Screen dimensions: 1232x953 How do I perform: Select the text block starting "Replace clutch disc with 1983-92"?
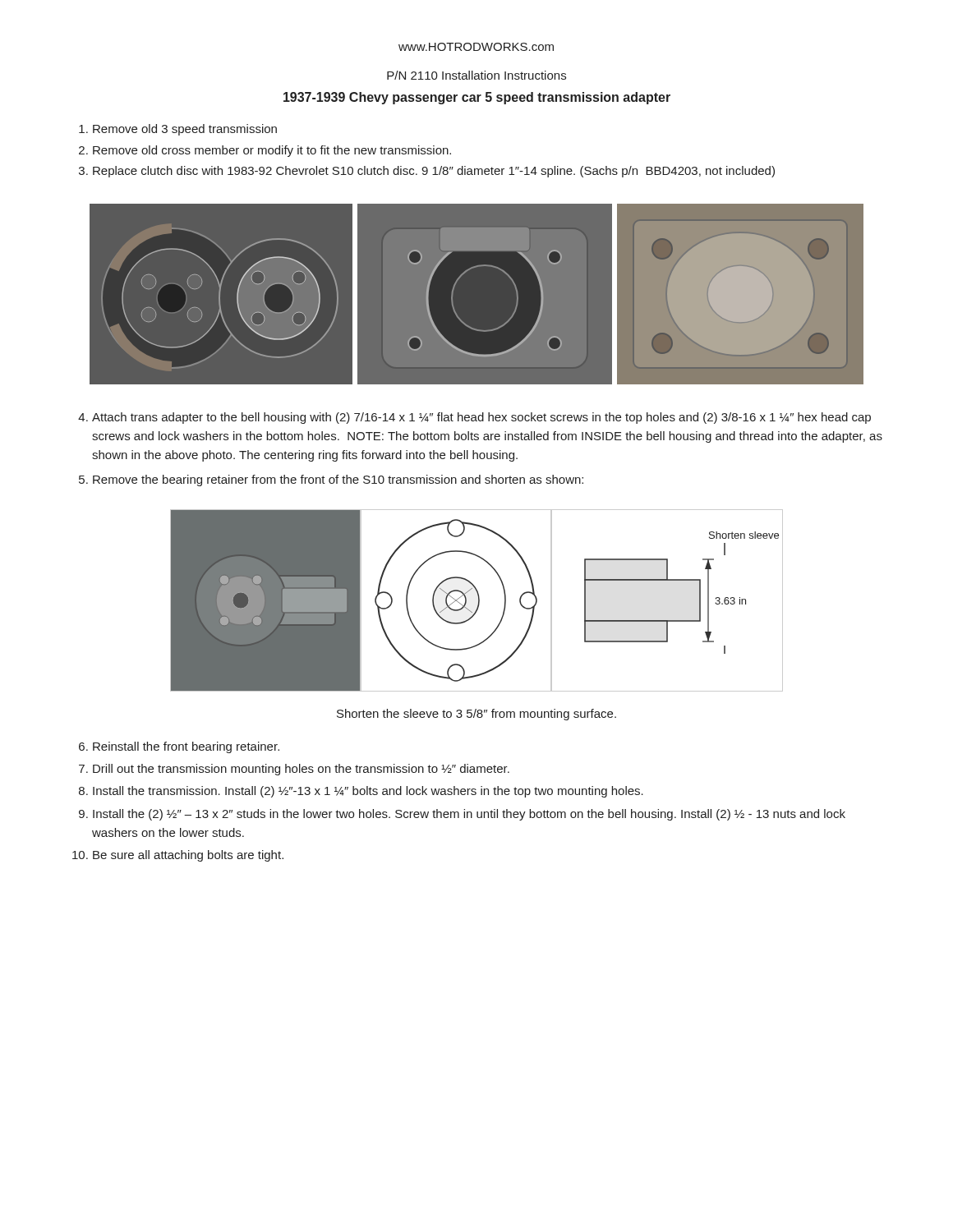[x=434, y=170]
